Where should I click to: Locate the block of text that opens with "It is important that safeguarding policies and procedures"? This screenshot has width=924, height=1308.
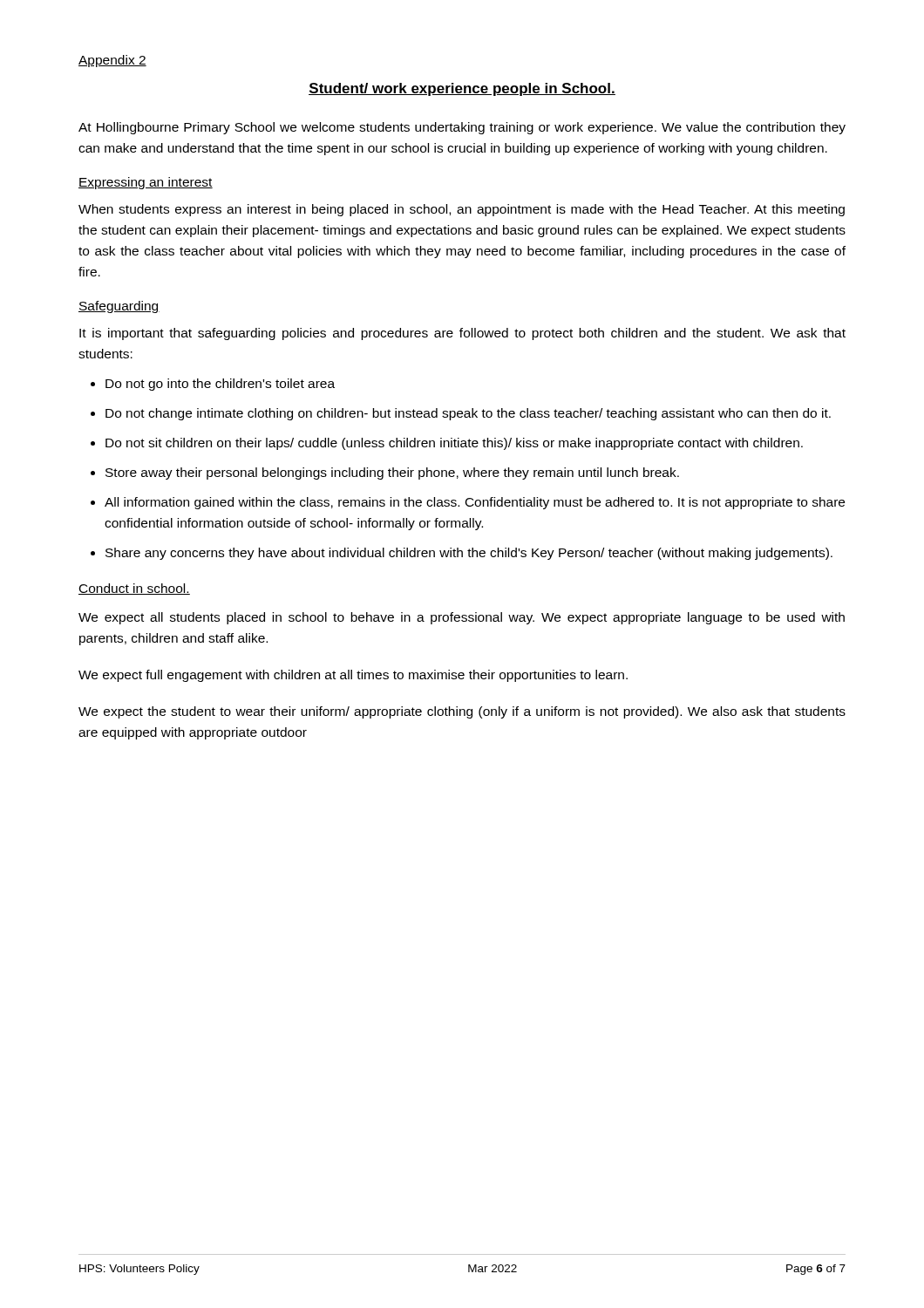(x=462, y=343)
